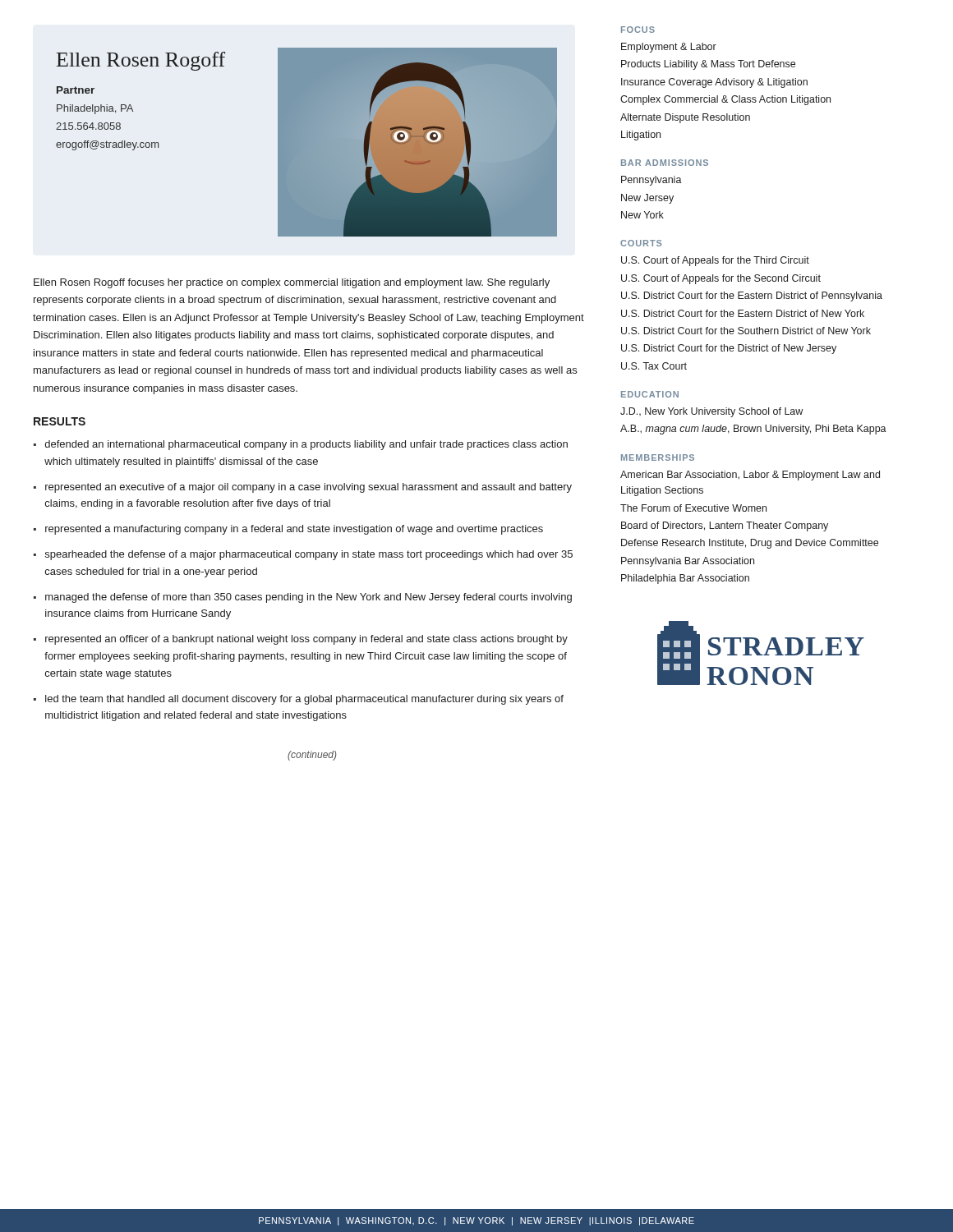The height and width of the screenshot is (1232, 953).
Task: Find the text block containing "Ellen Rosen Rogoff focuses her"
Action: 308,335
